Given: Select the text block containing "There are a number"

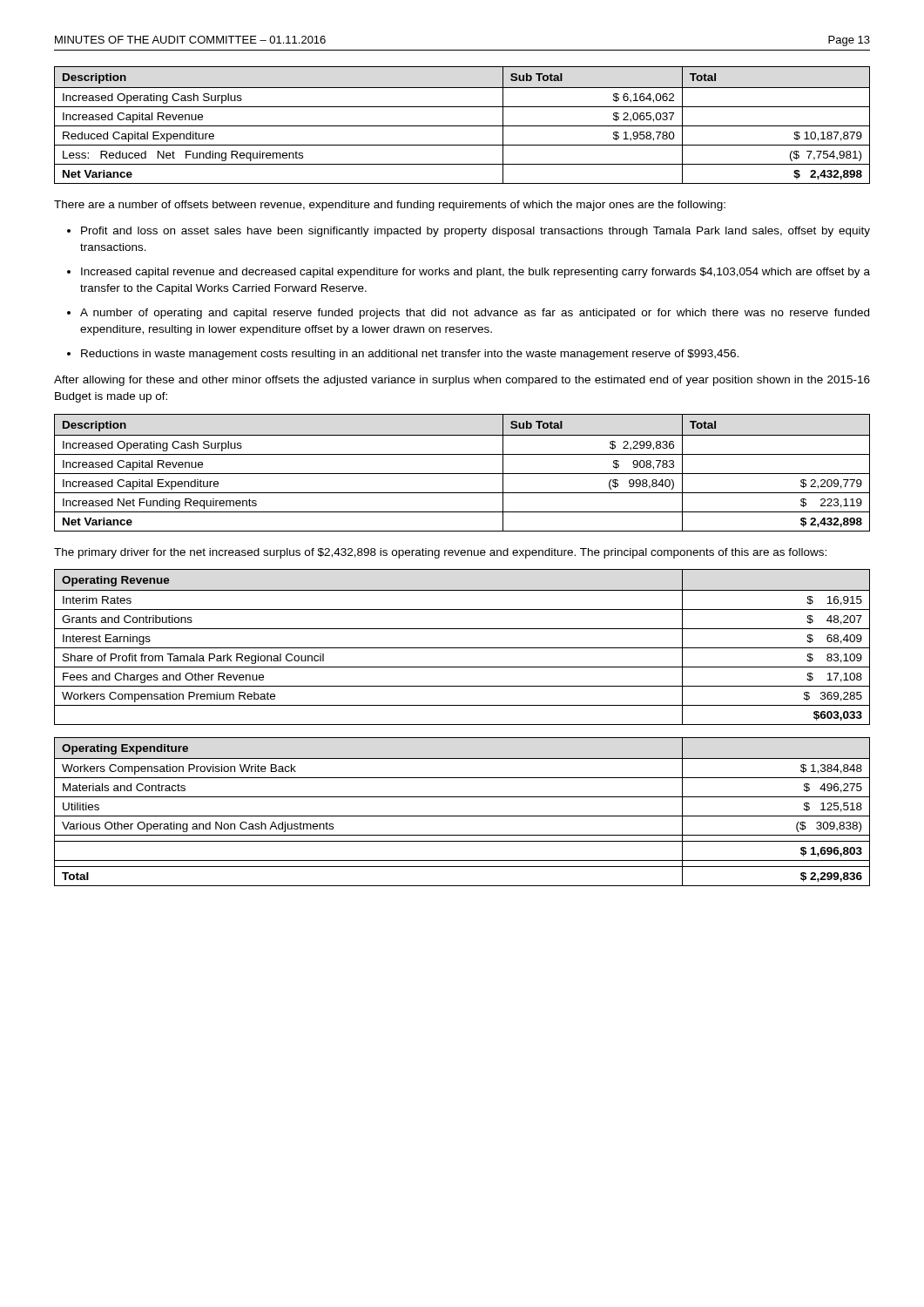Looking at the screenshot, I should (x=390, y=204).
